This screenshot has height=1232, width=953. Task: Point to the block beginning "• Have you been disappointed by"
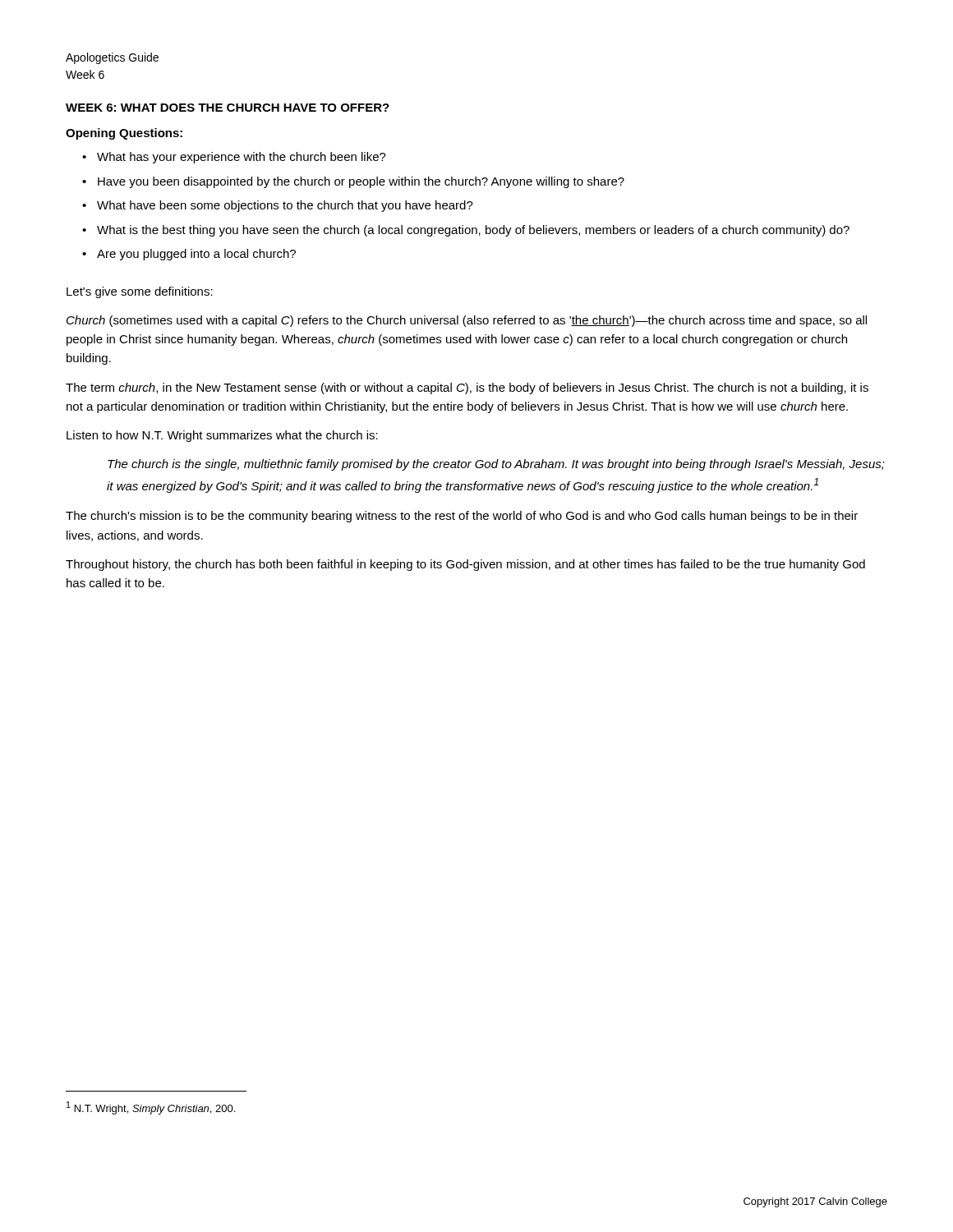click(x=353, y=181)
